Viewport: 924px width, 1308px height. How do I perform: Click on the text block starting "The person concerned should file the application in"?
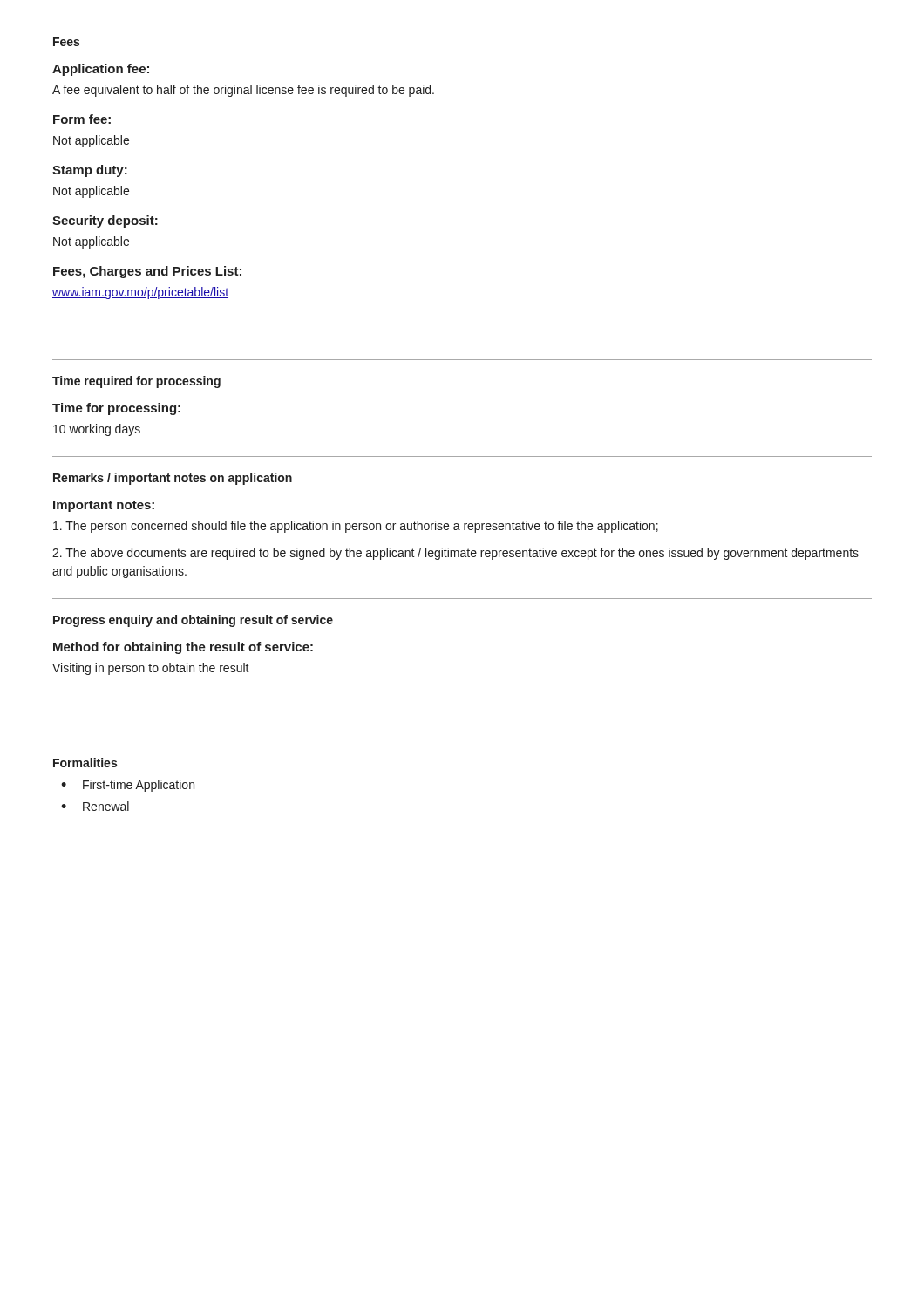tap(355, 526)
